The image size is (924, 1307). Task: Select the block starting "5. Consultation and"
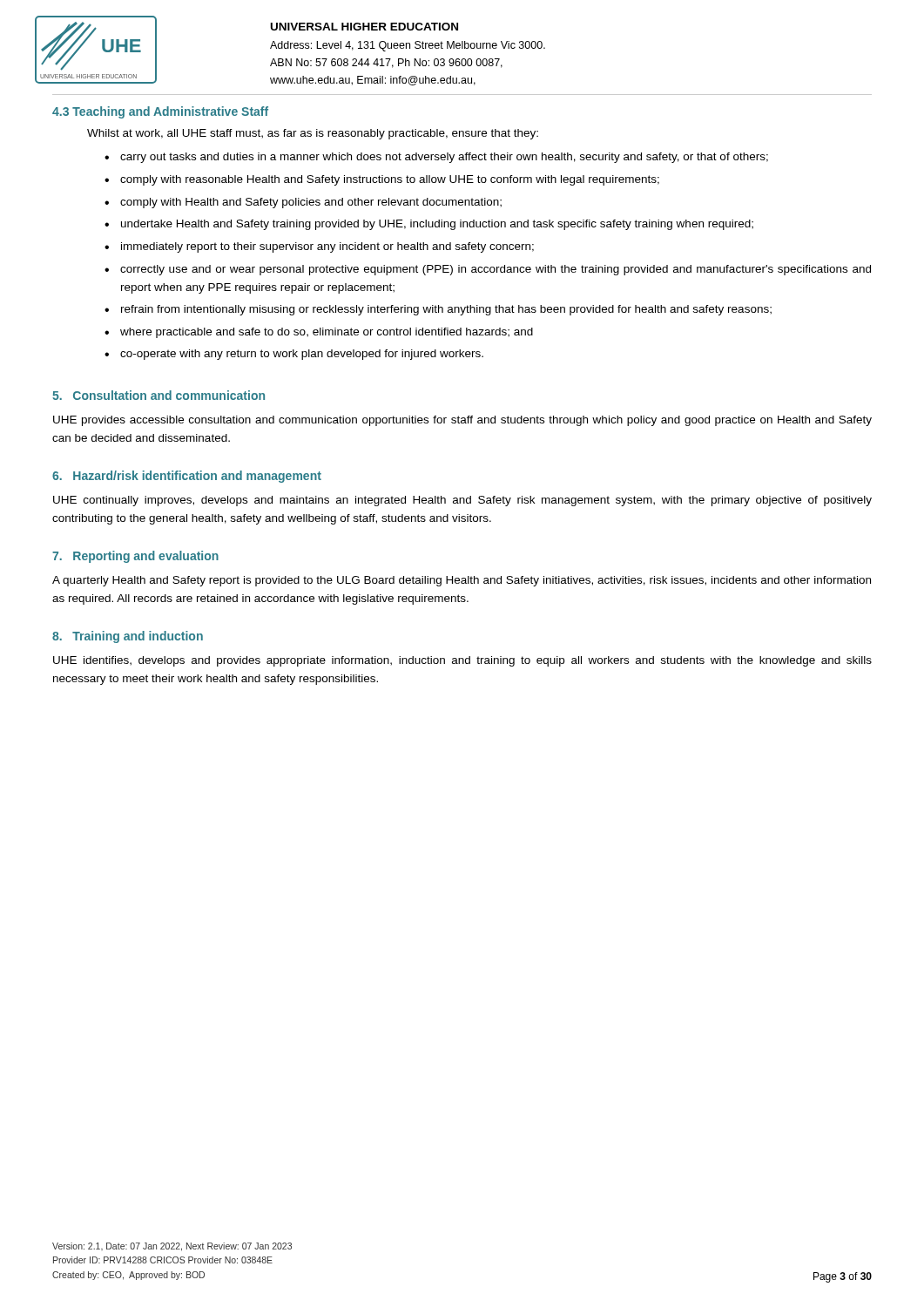159,396
